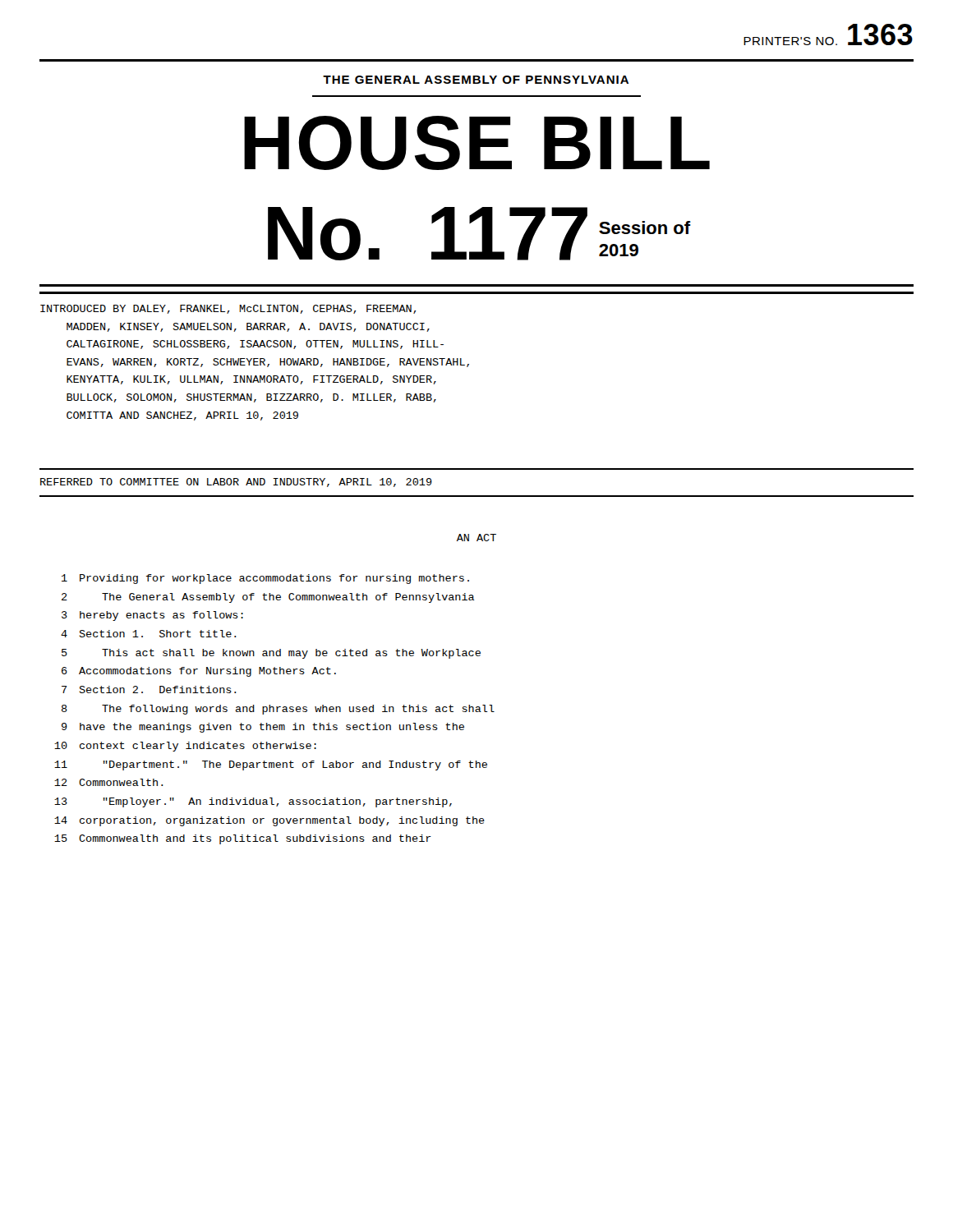Point to the block beginning "5 This act shall be known and may"
Viewport: 953px width, 1232px height.
pos(476,654)
